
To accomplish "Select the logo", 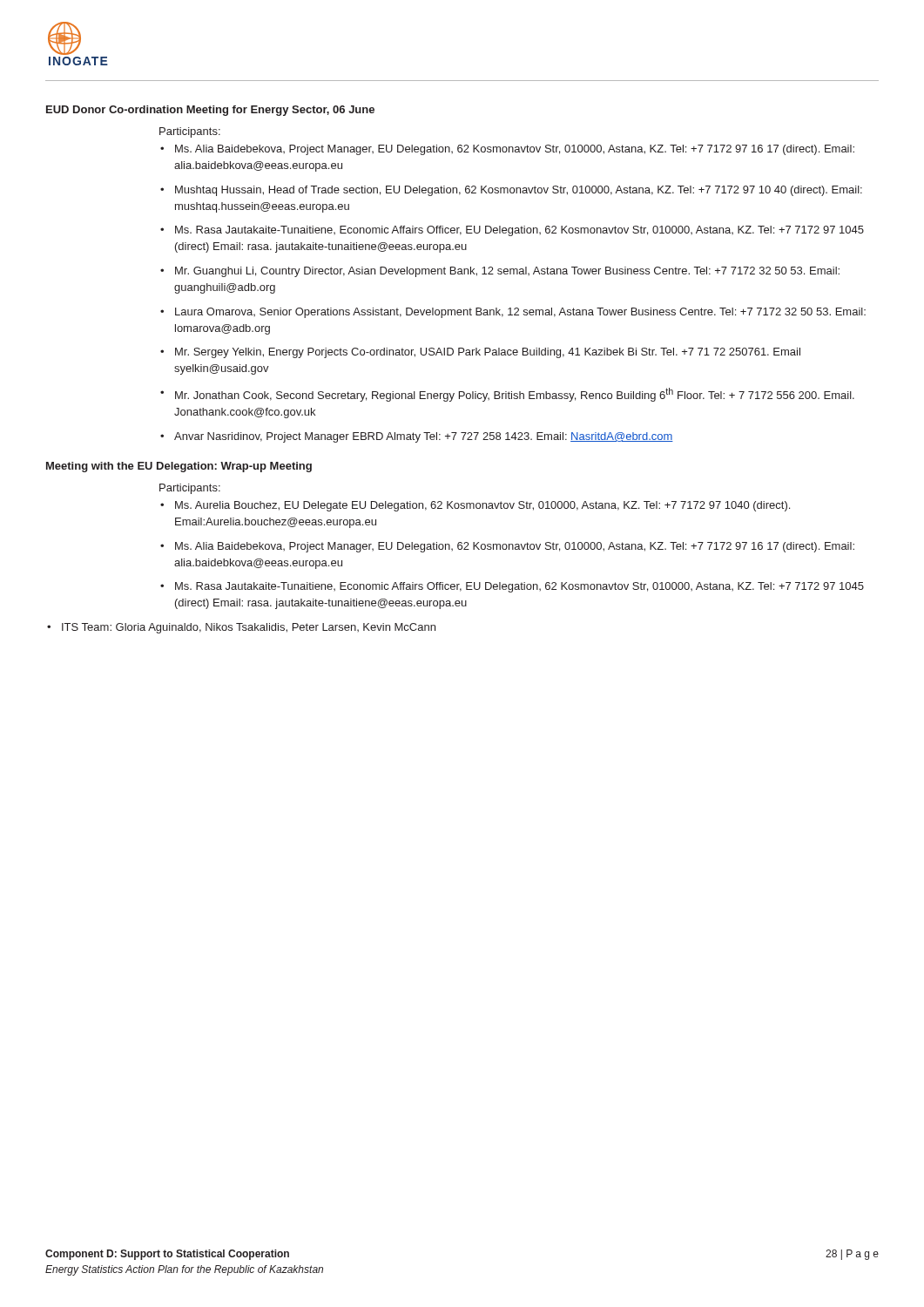I will 98,46.
